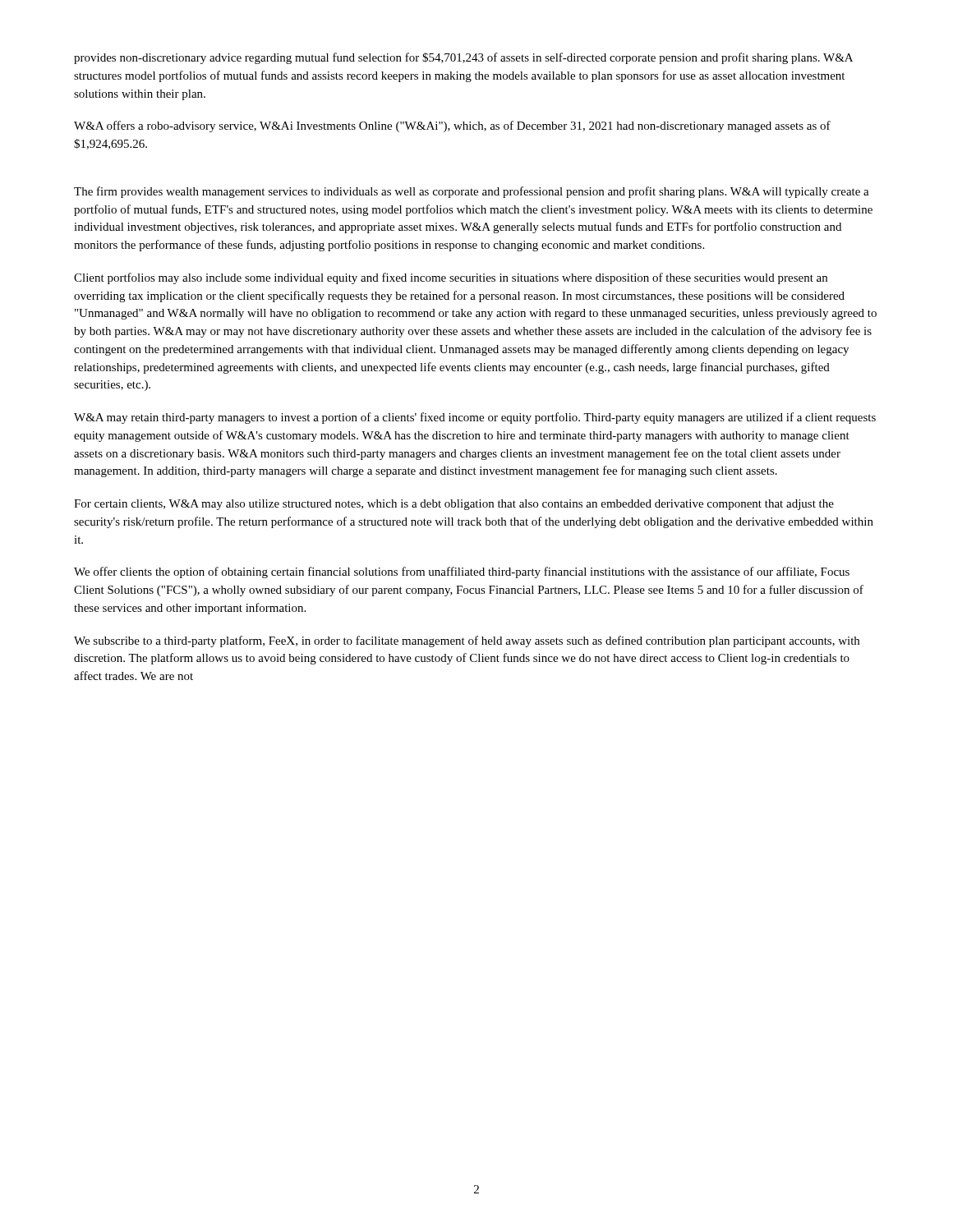The image size is (953, 1232).
Task: Click on the text block containing "W&A offers a robo-advisory service, W&Ai"
Action: point(452,135)
